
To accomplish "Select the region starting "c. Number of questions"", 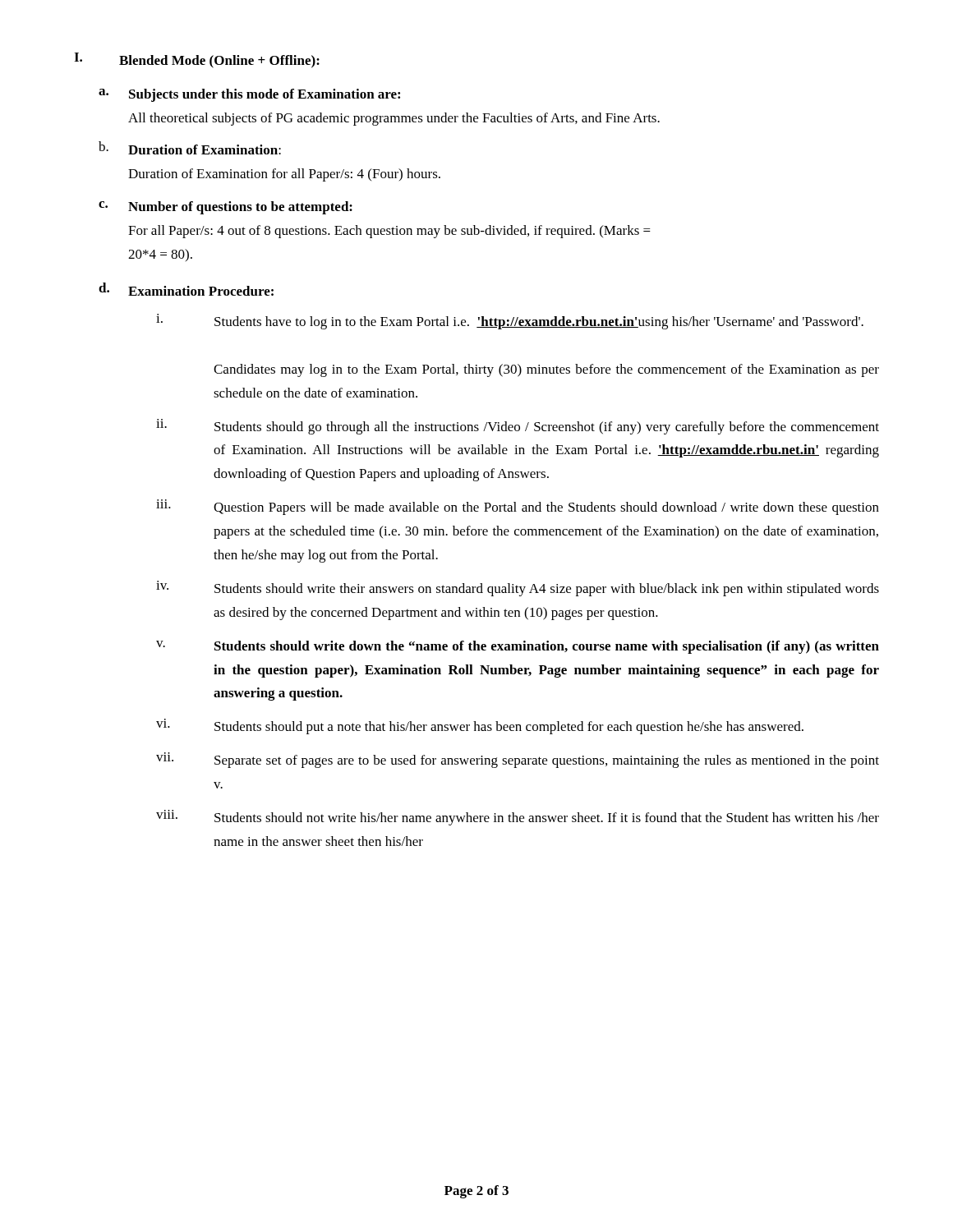I will tap(489, 231).
